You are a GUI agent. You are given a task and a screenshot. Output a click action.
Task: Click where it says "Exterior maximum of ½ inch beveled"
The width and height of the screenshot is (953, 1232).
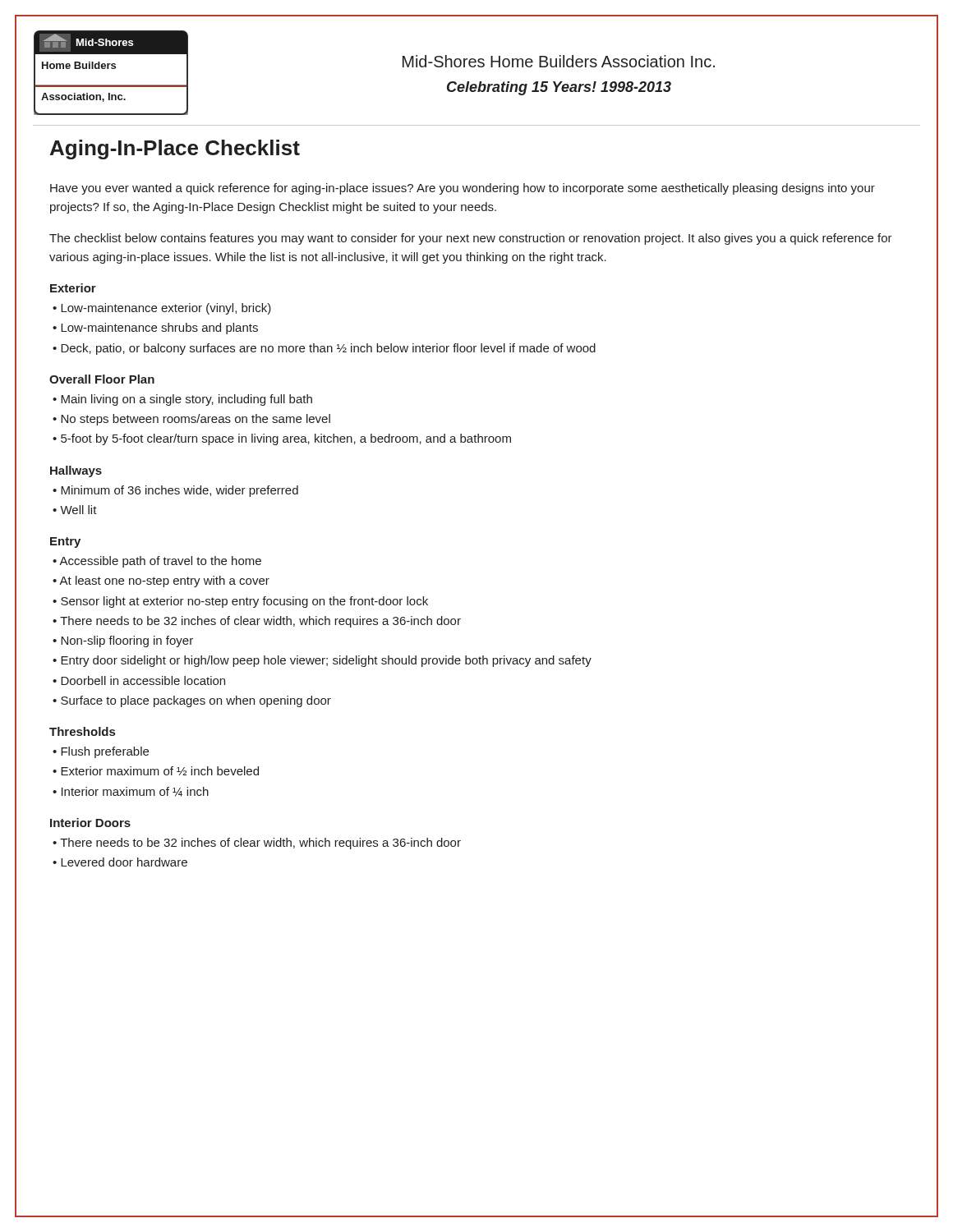(x=160, y=771)
